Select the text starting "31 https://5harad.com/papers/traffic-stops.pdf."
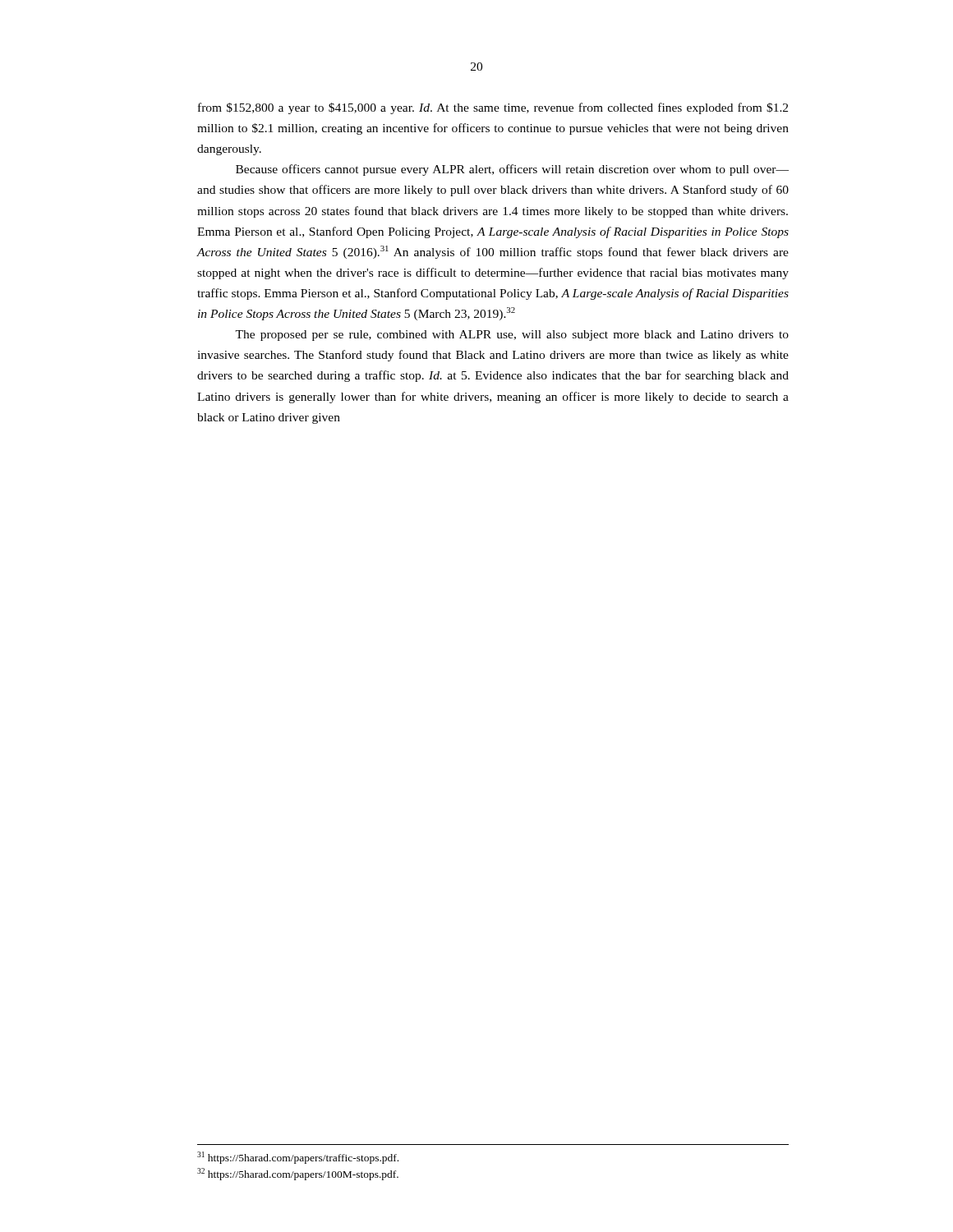Viewport: 953px width, 1232px height. [x=298, y=1157]
